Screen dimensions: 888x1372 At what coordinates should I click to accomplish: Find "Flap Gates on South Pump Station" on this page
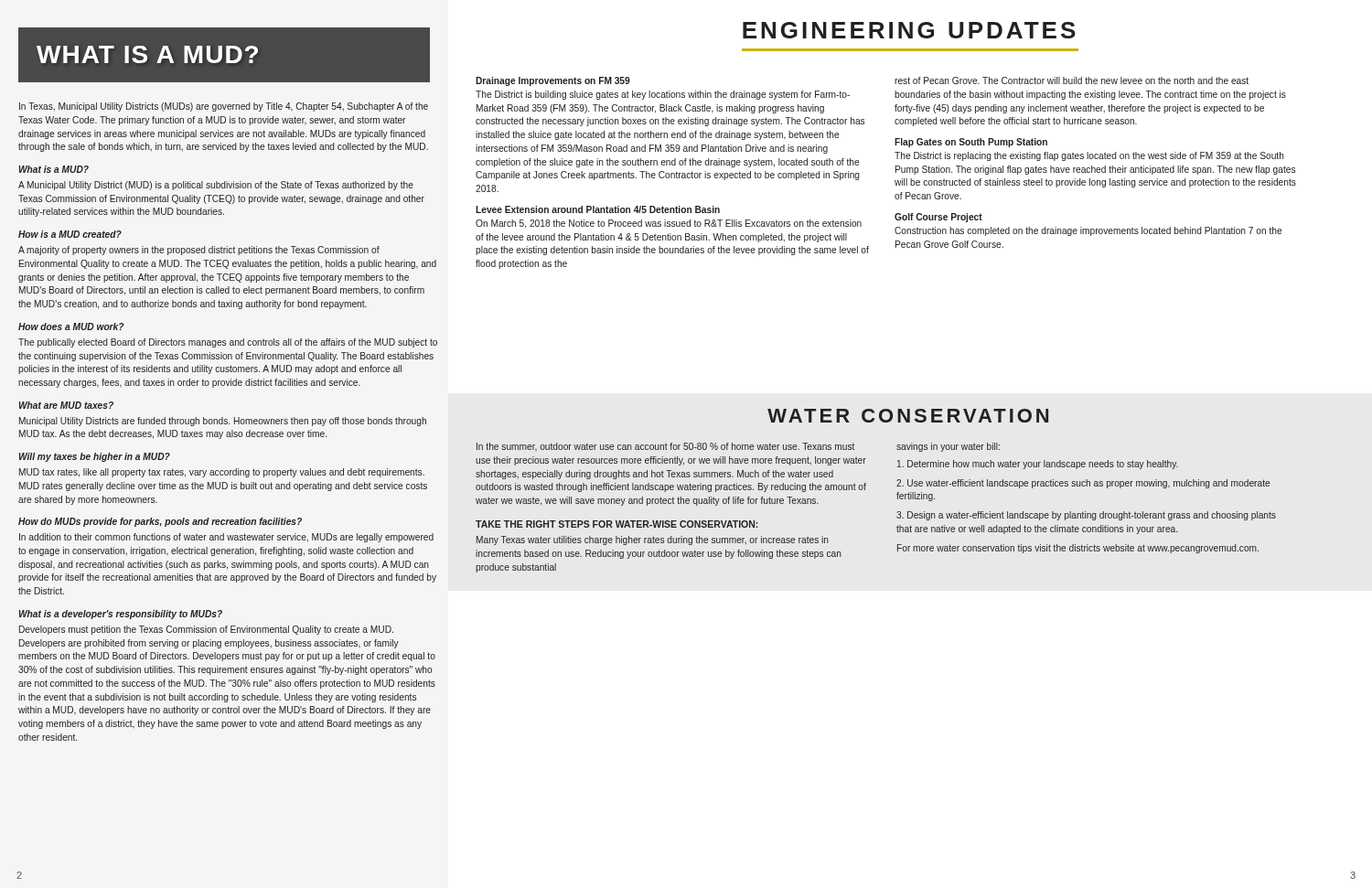coord(971,142)
